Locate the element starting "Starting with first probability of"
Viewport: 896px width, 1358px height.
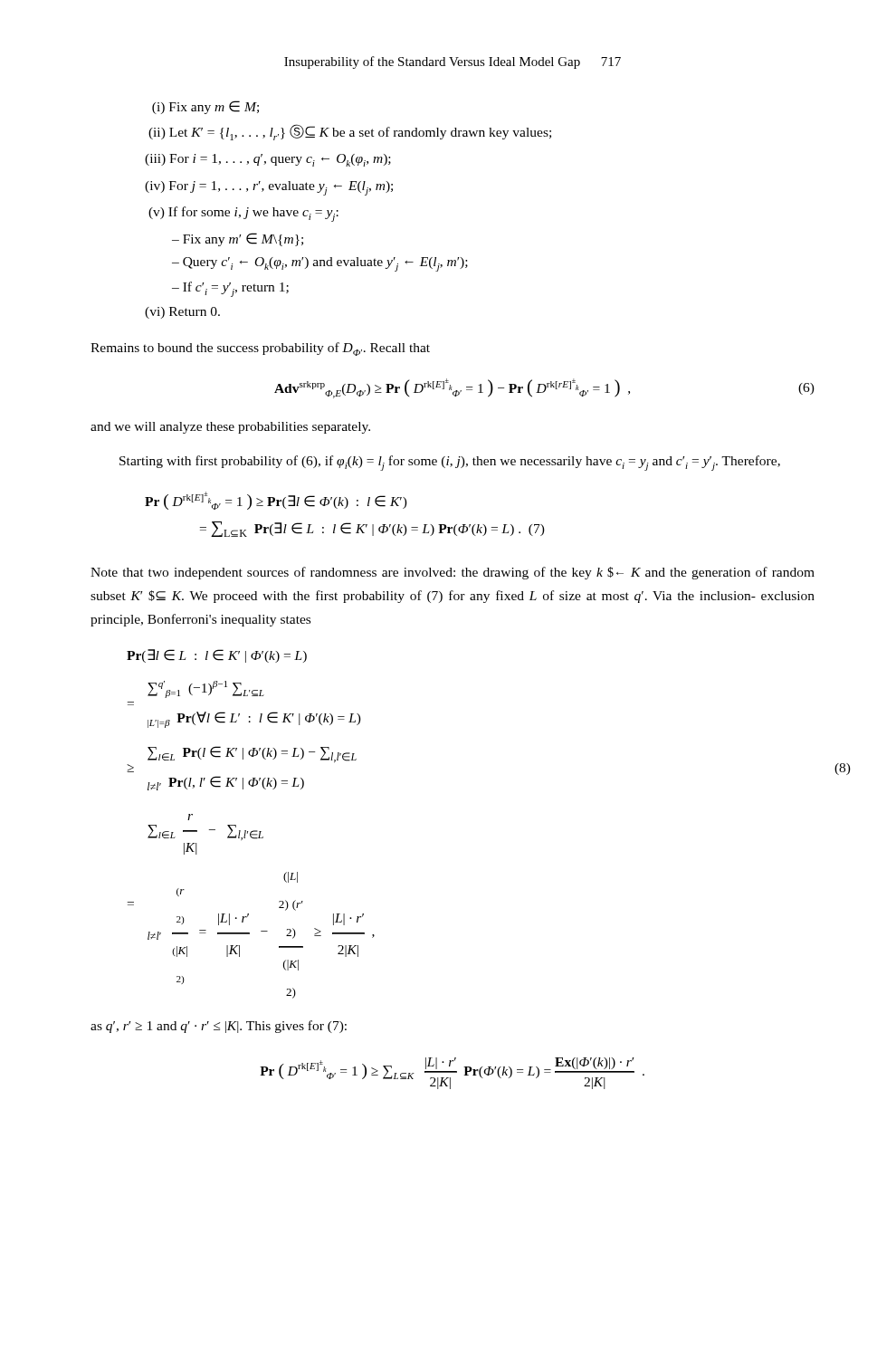tap(450, 462)
